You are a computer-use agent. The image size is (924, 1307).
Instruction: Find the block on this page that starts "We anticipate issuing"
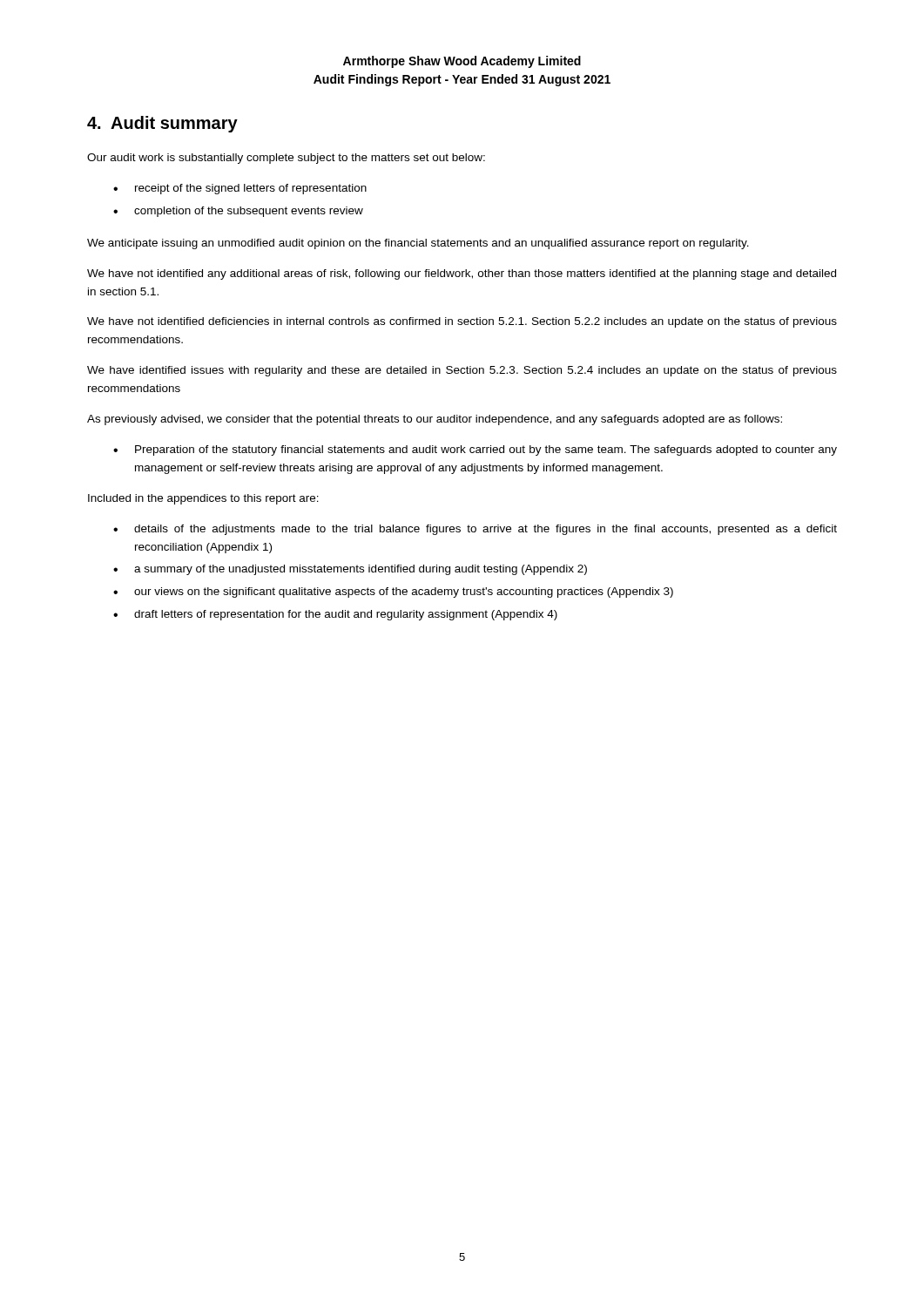[x=418, y=242]
